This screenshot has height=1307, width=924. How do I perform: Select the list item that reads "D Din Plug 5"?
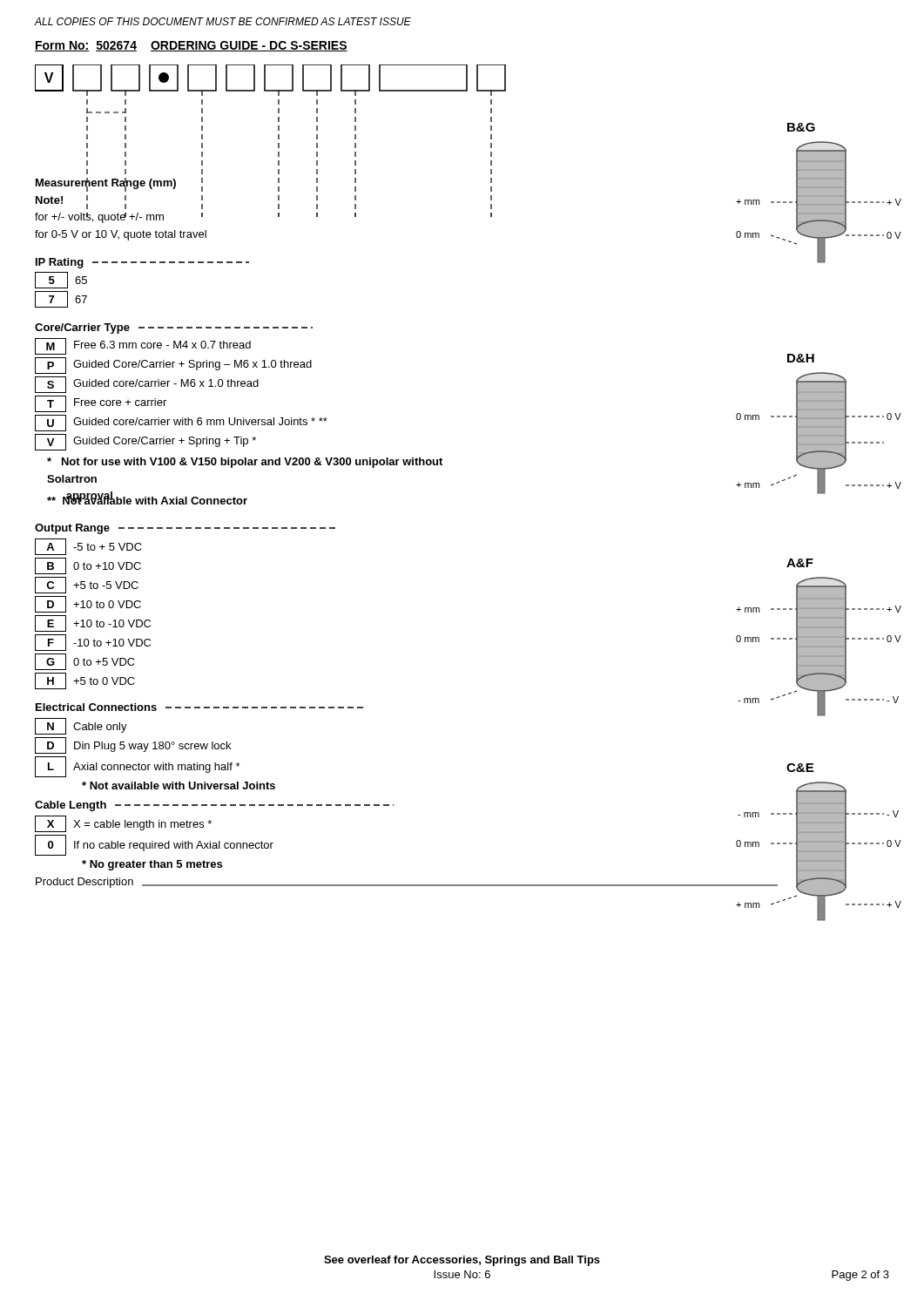[133, 745]
